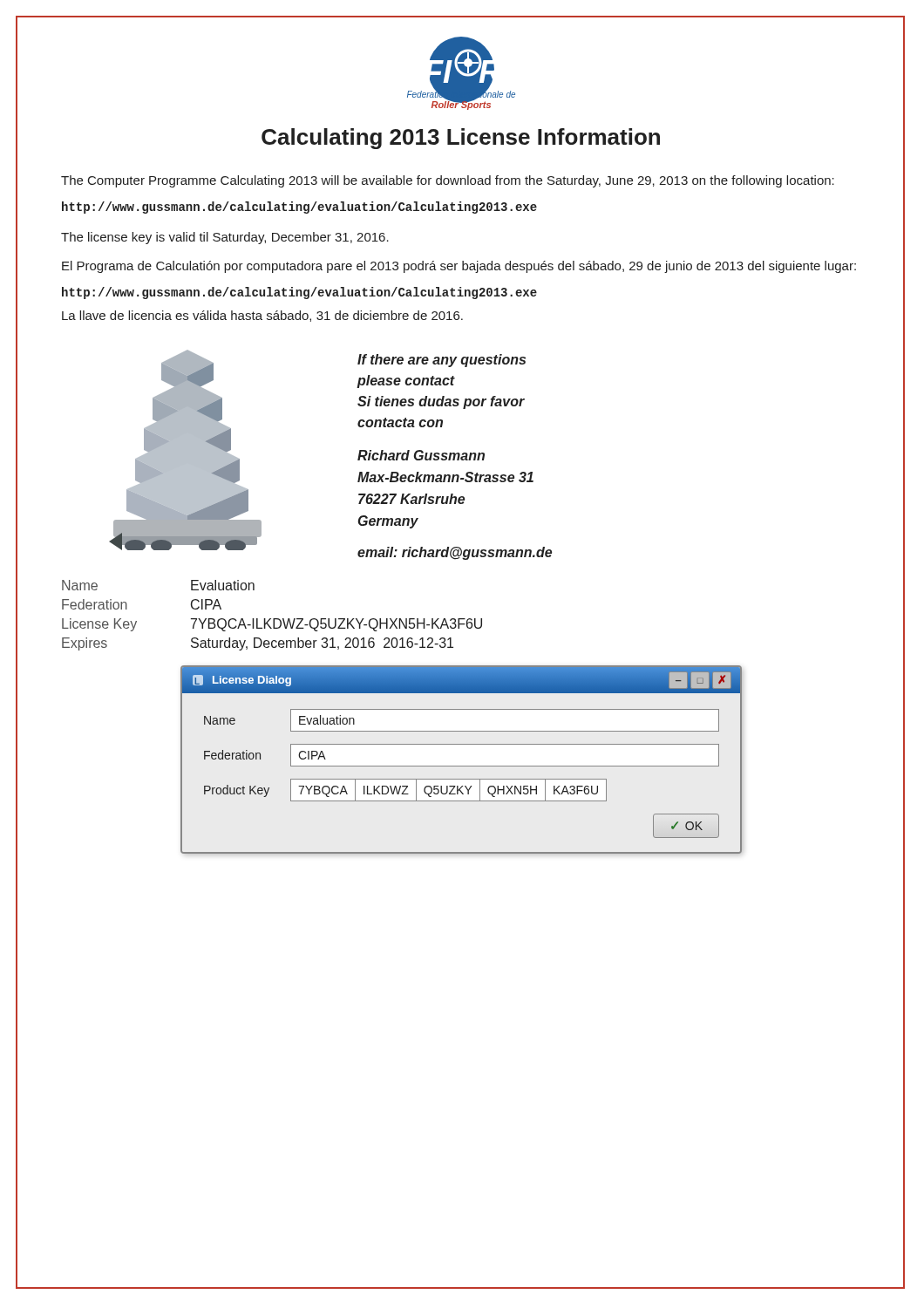The width and height of the screenshot is (924, 1308).
Task: Click on the logo
Action: [x=461, y=76]
